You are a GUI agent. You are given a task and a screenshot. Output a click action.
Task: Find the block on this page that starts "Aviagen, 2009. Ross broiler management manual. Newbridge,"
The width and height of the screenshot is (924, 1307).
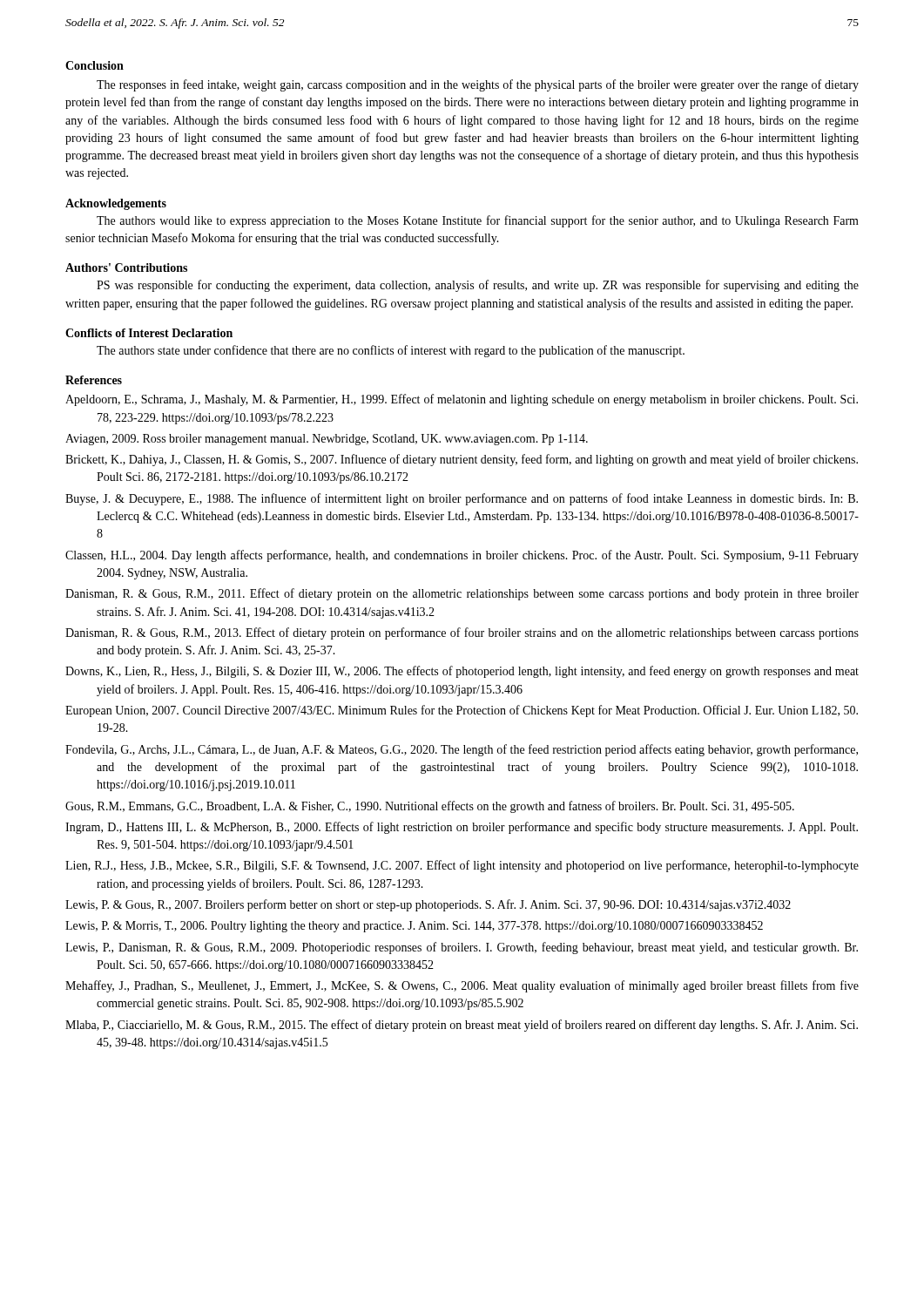pos(327,439)
